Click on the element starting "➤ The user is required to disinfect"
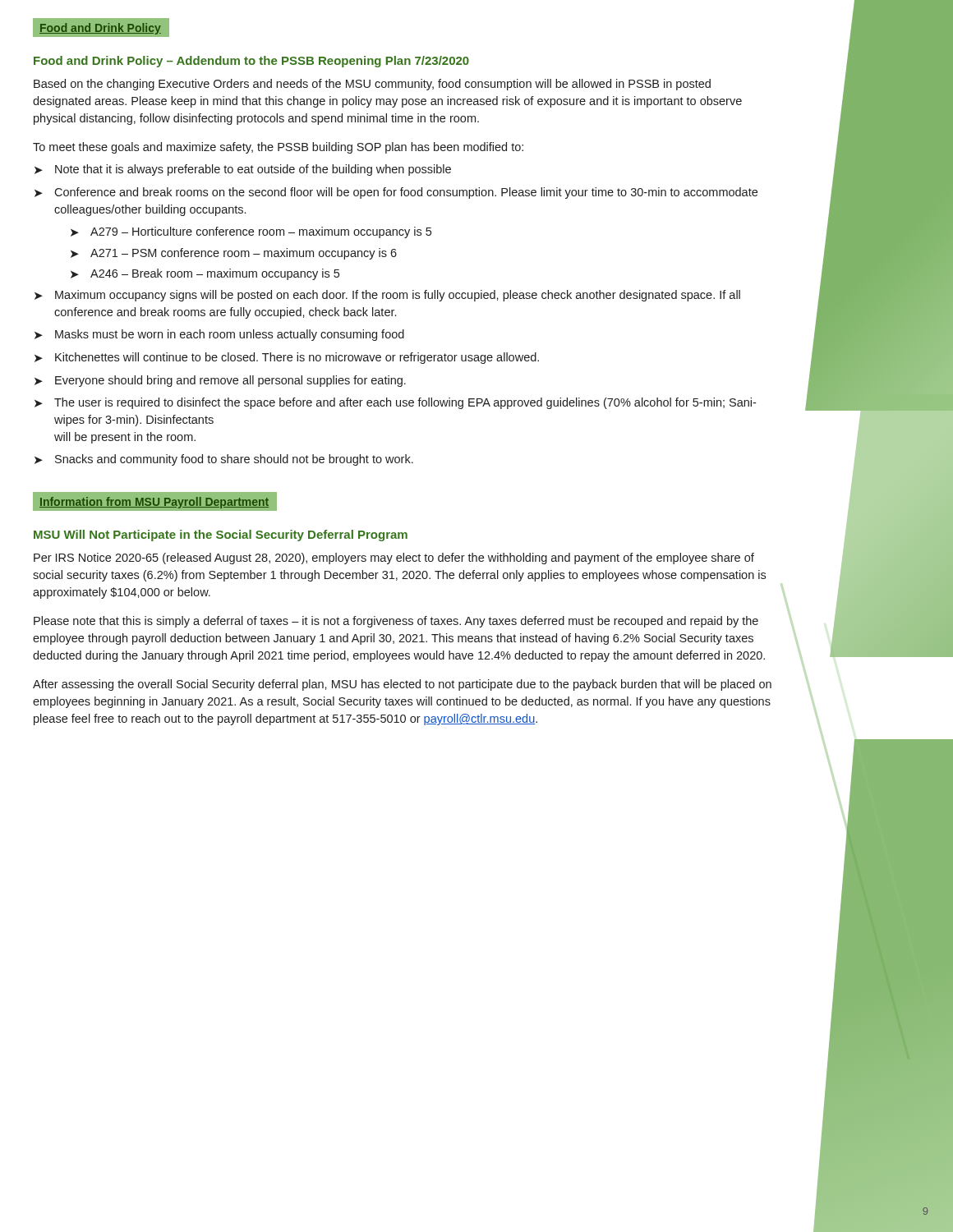Screen dimensions: 1232x953 (x=395, y=403)
